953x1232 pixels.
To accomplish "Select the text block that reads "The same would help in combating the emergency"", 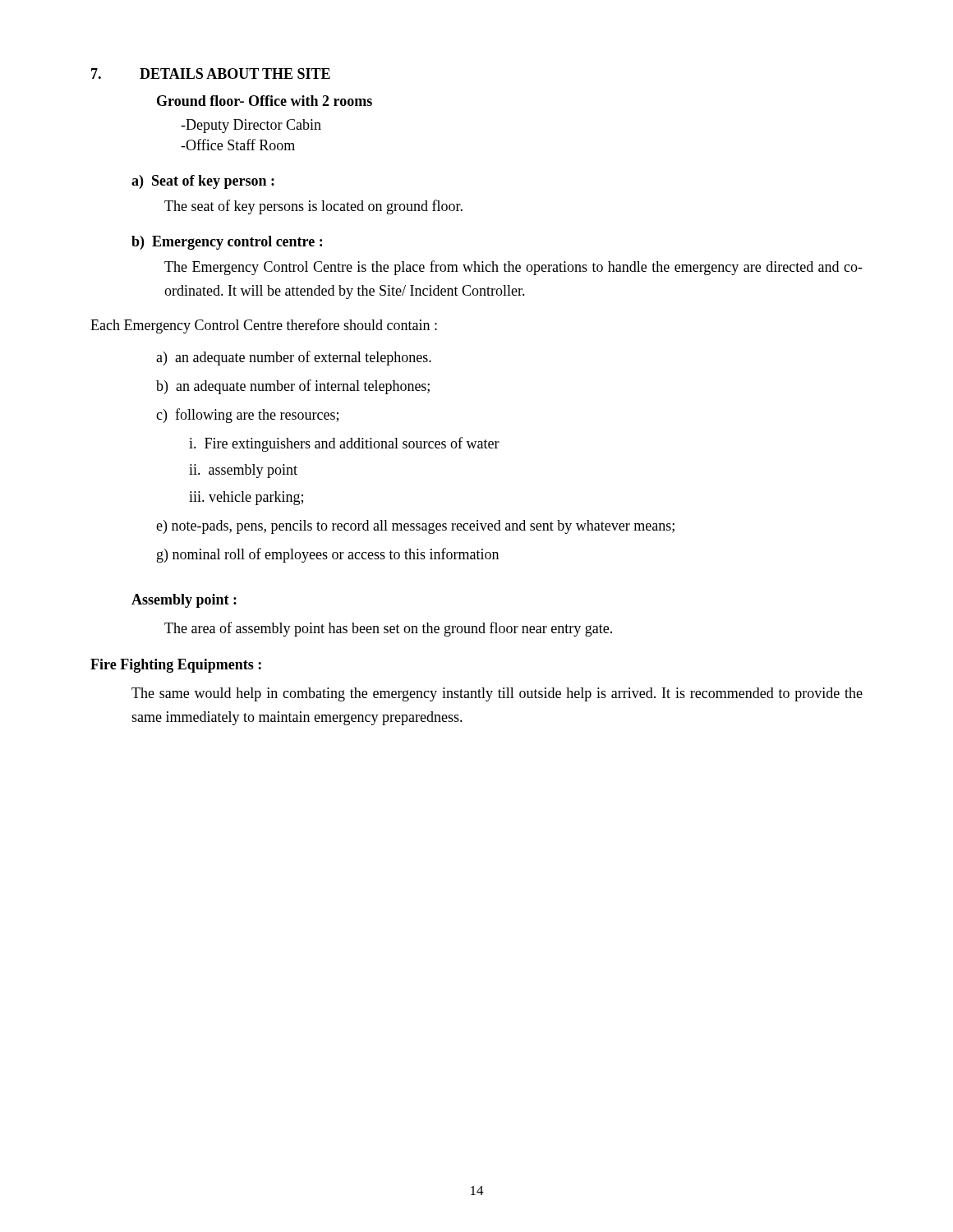I will [497, 705].
